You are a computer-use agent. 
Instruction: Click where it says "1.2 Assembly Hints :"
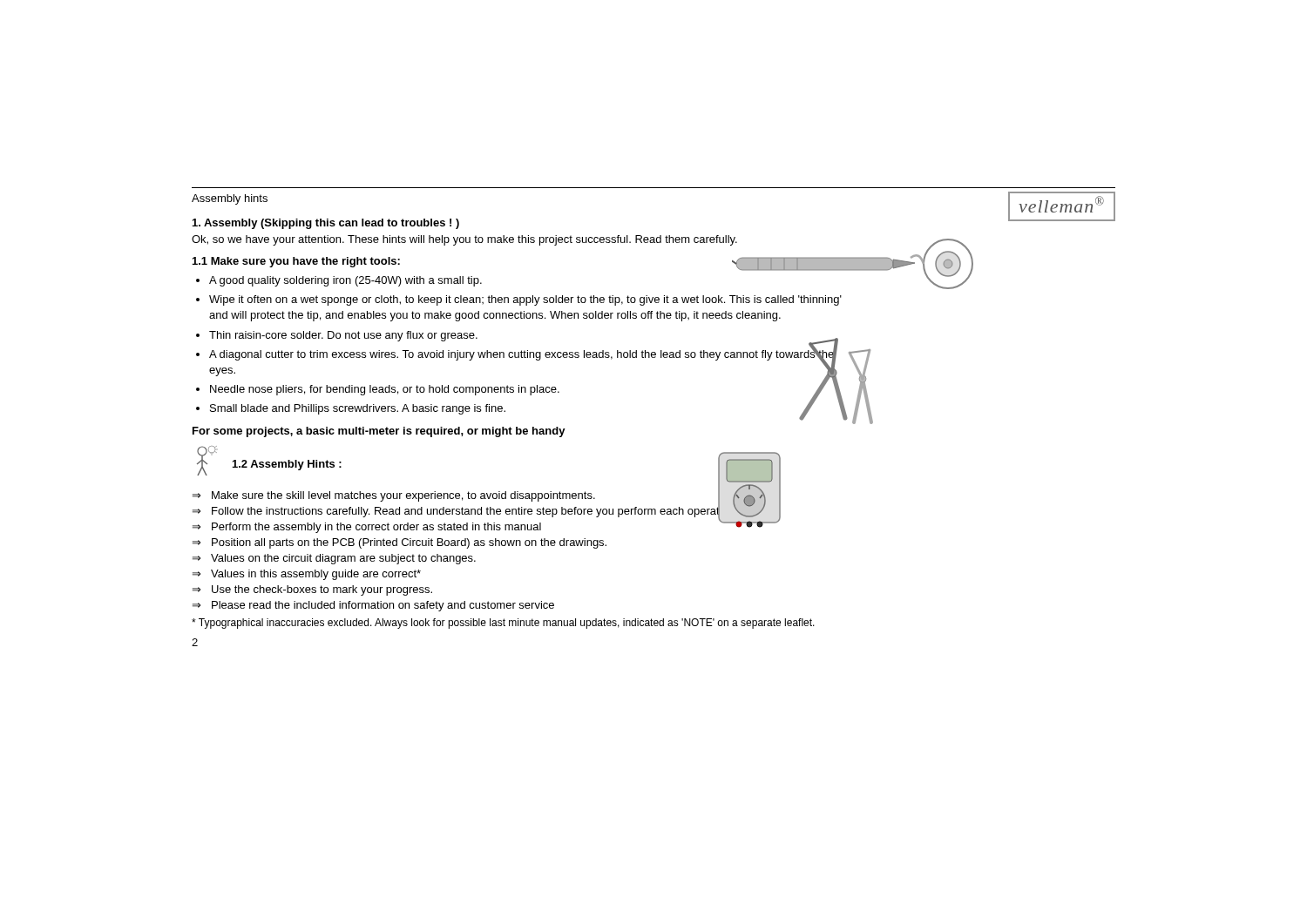(x=287, y=463)
